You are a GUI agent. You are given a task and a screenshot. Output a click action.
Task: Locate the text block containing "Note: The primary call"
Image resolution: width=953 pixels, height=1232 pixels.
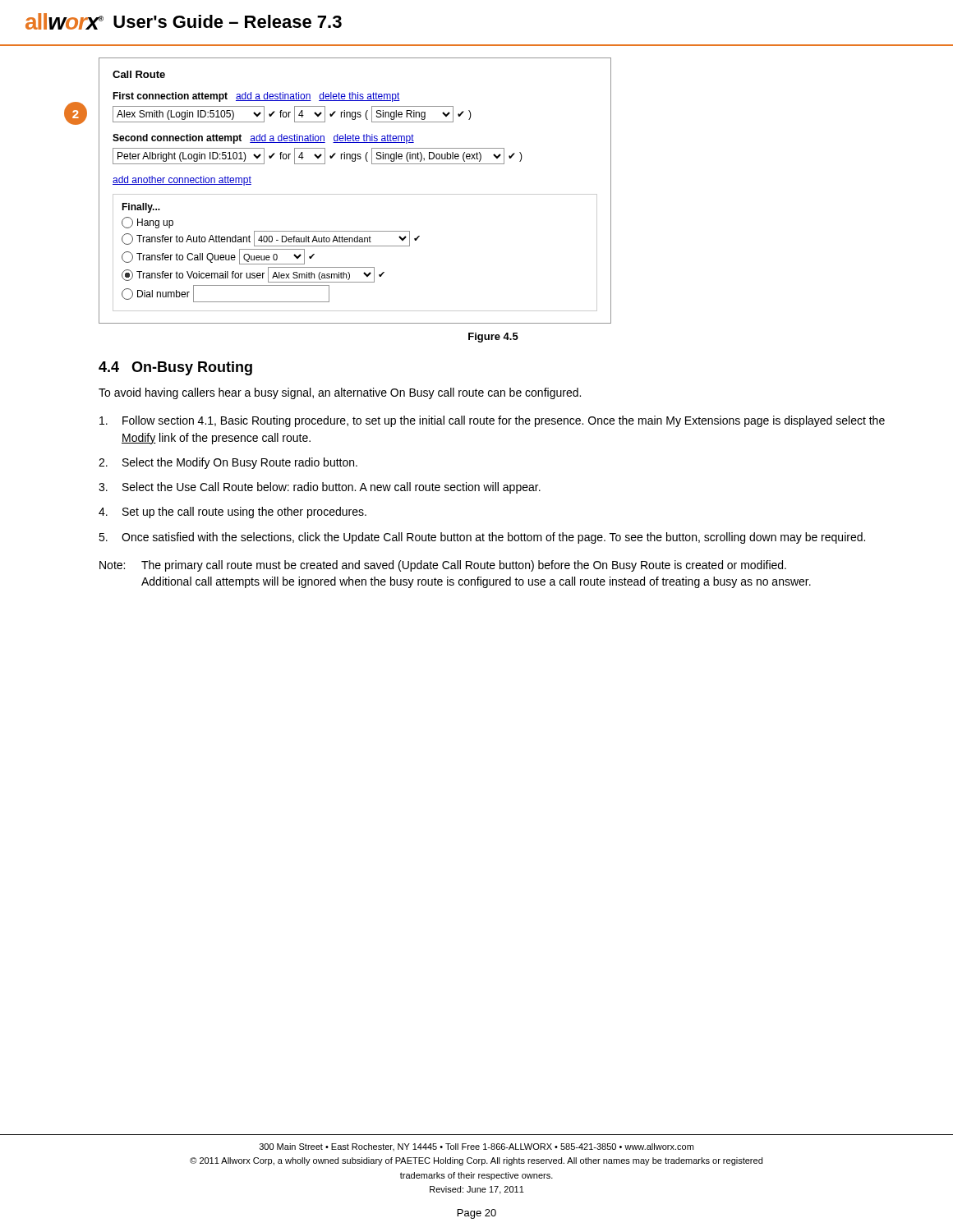pyautogui.click(x=455, y=574)
